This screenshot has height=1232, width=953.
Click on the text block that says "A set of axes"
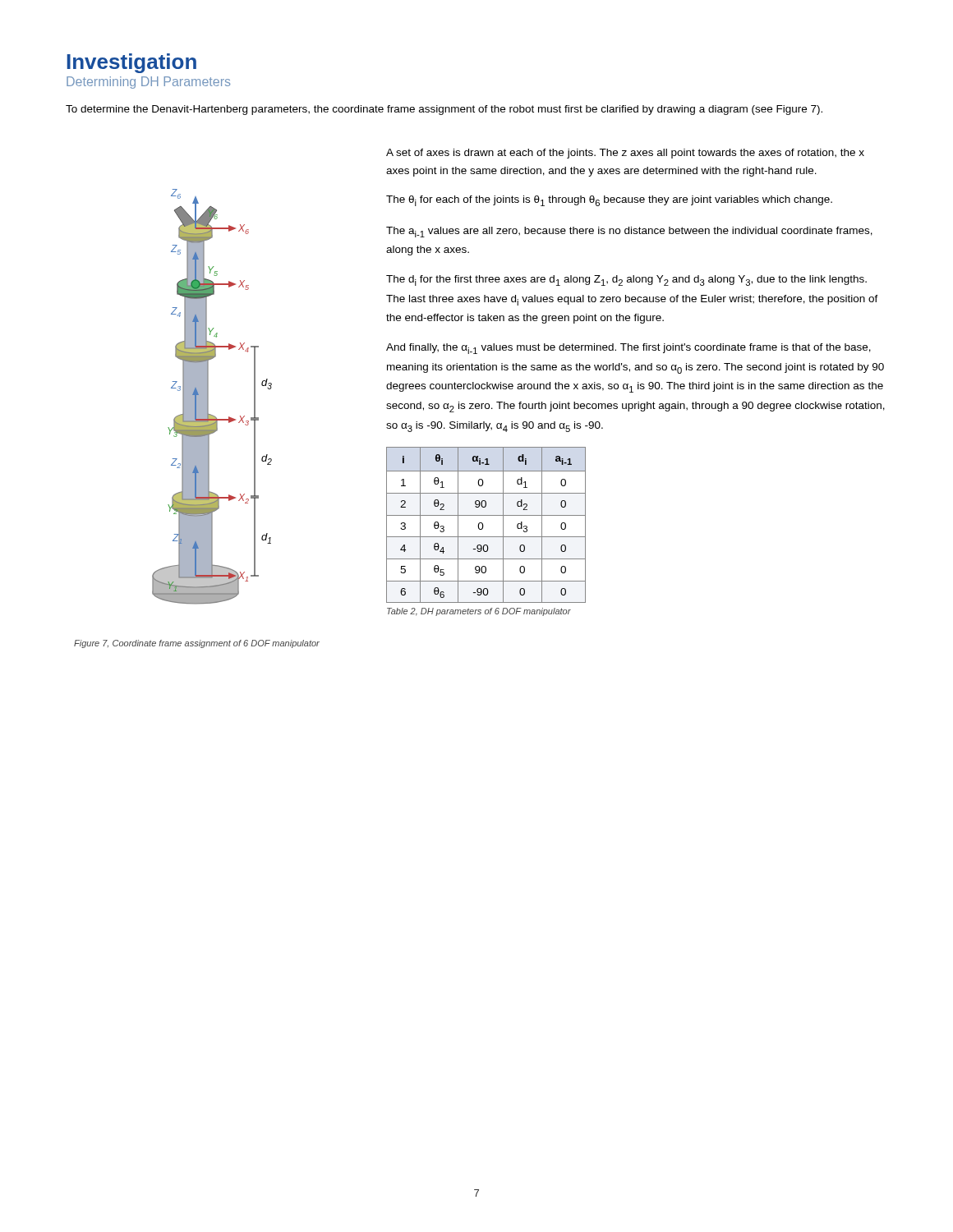[637, 161]
